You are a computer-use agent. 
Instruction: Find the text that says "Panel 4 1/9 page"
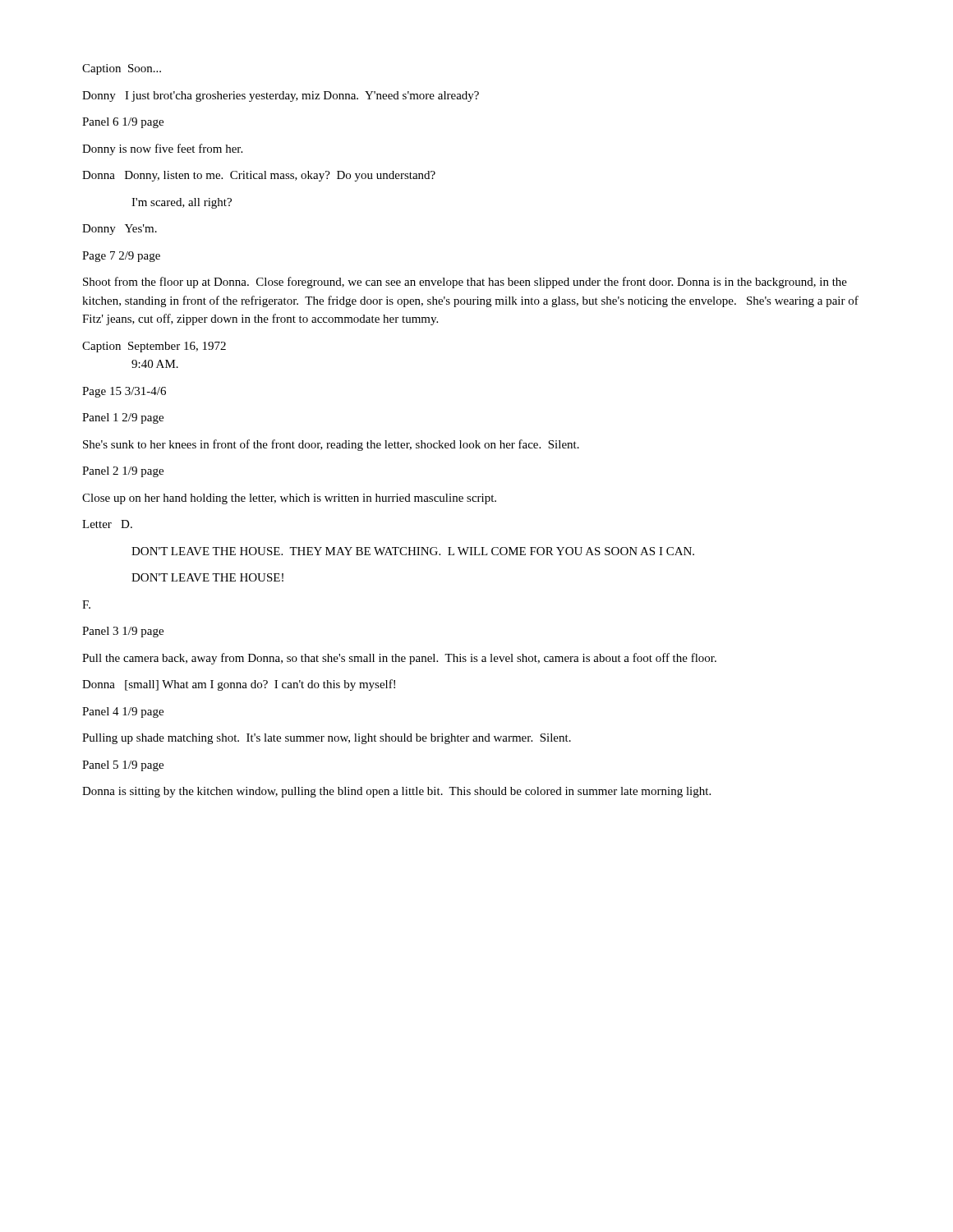pyautogui.click(x=123, y=711)
